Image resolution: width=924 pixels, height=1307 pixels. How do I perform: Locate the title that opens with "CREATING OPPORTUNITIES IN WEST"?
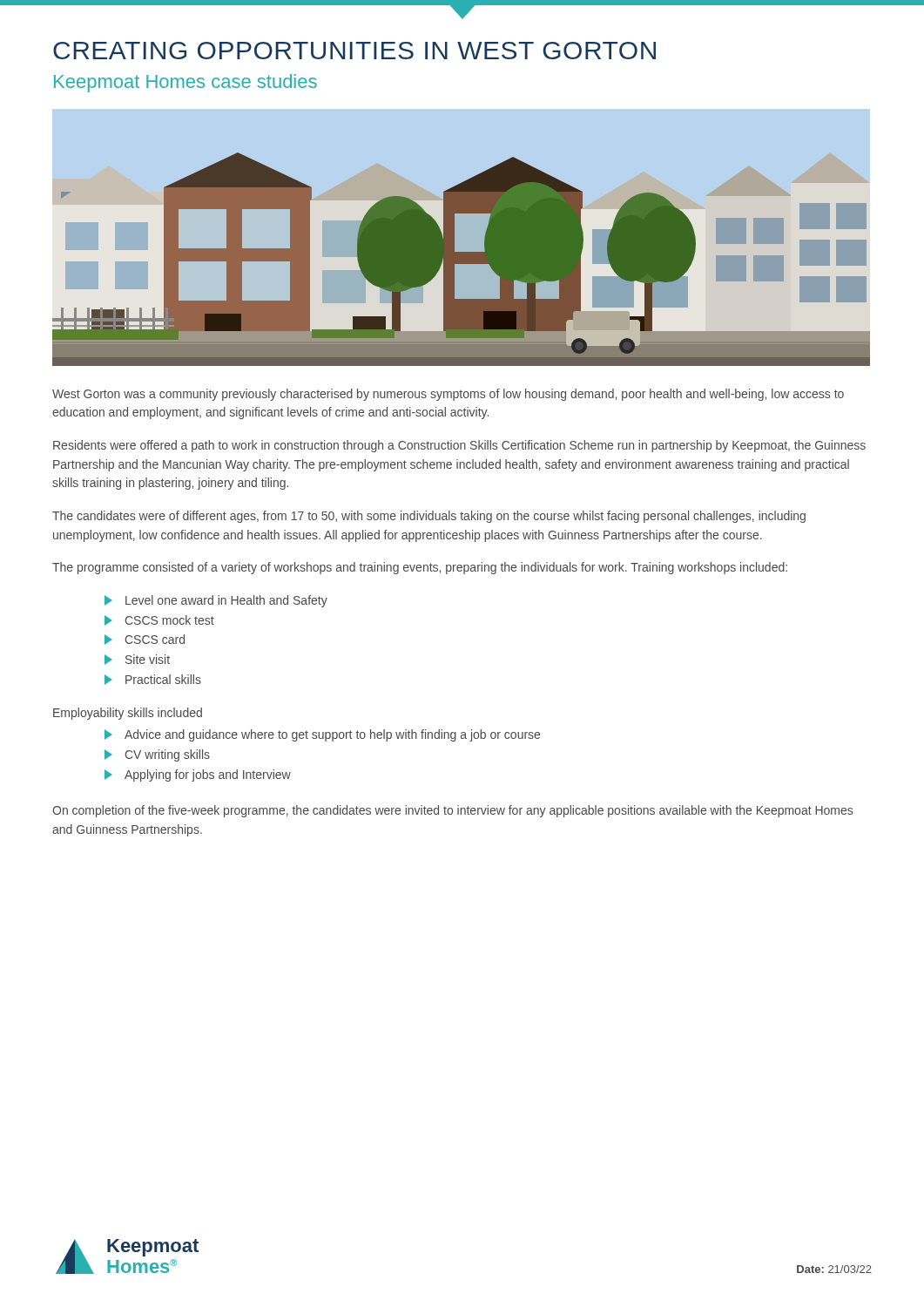pos(355,50)
